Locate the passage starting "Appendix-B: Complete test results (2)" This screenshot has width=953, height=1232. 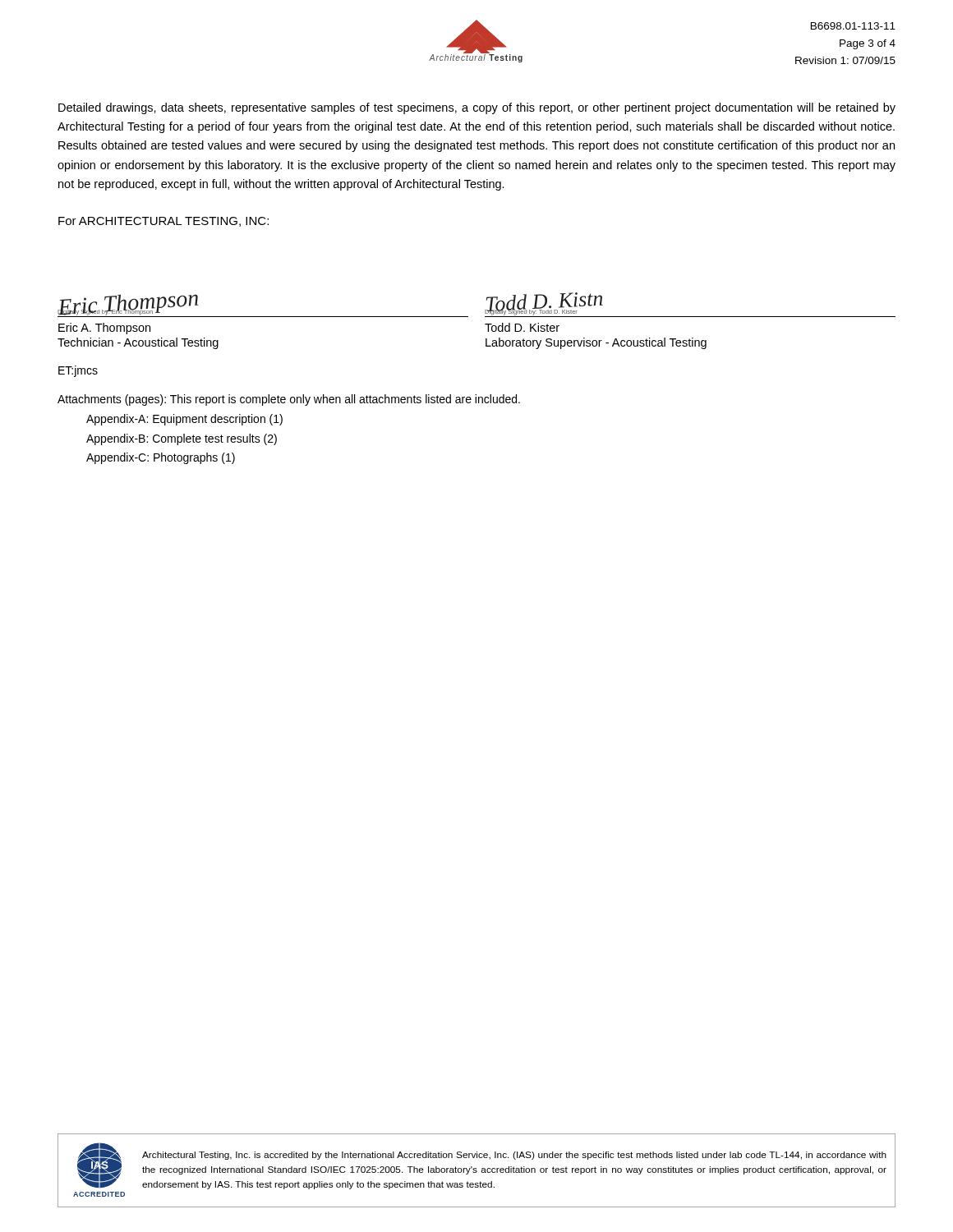pos(182,438)
